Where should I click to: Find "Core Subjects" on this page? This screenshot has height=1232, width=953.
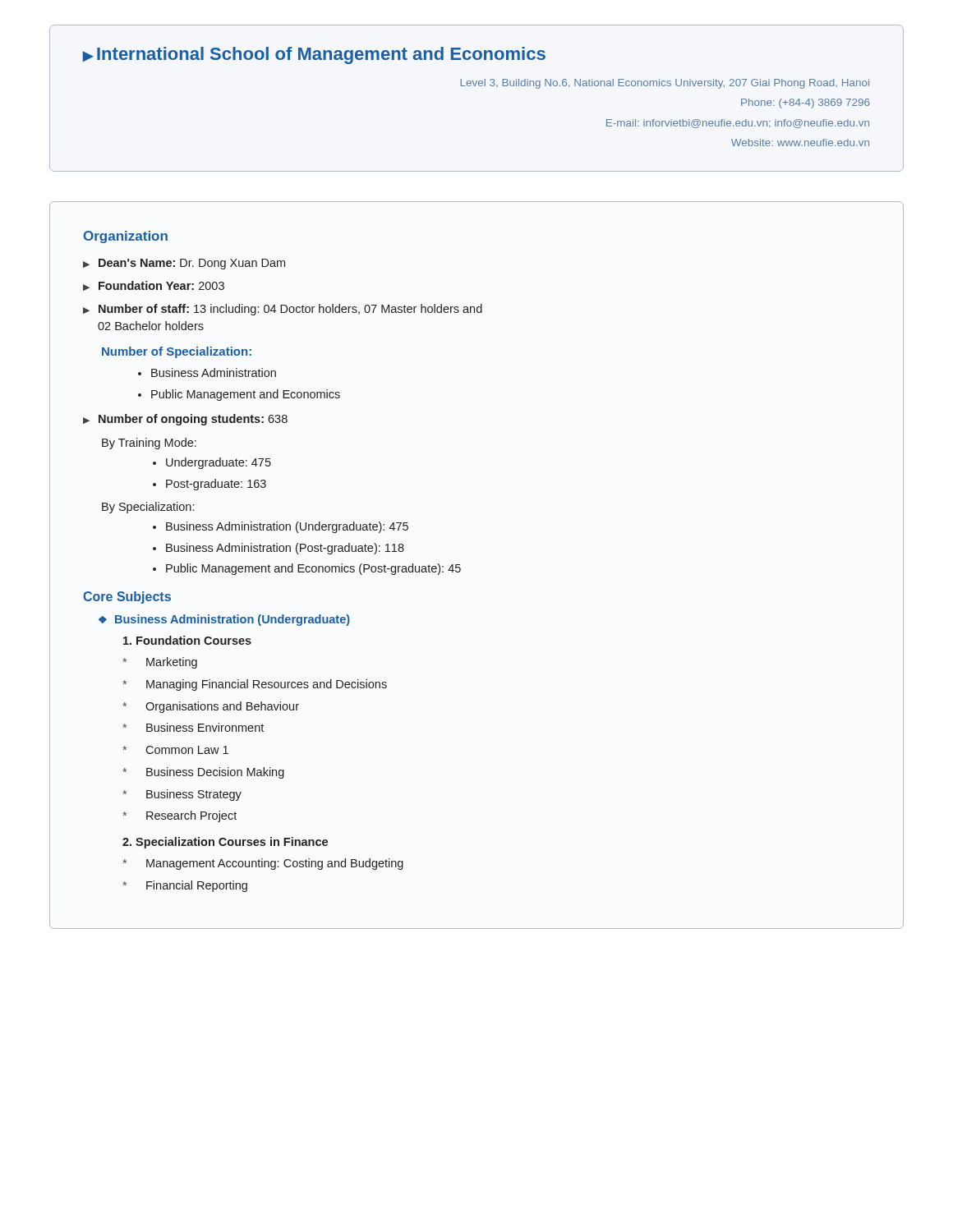click(x=127, y=597)
